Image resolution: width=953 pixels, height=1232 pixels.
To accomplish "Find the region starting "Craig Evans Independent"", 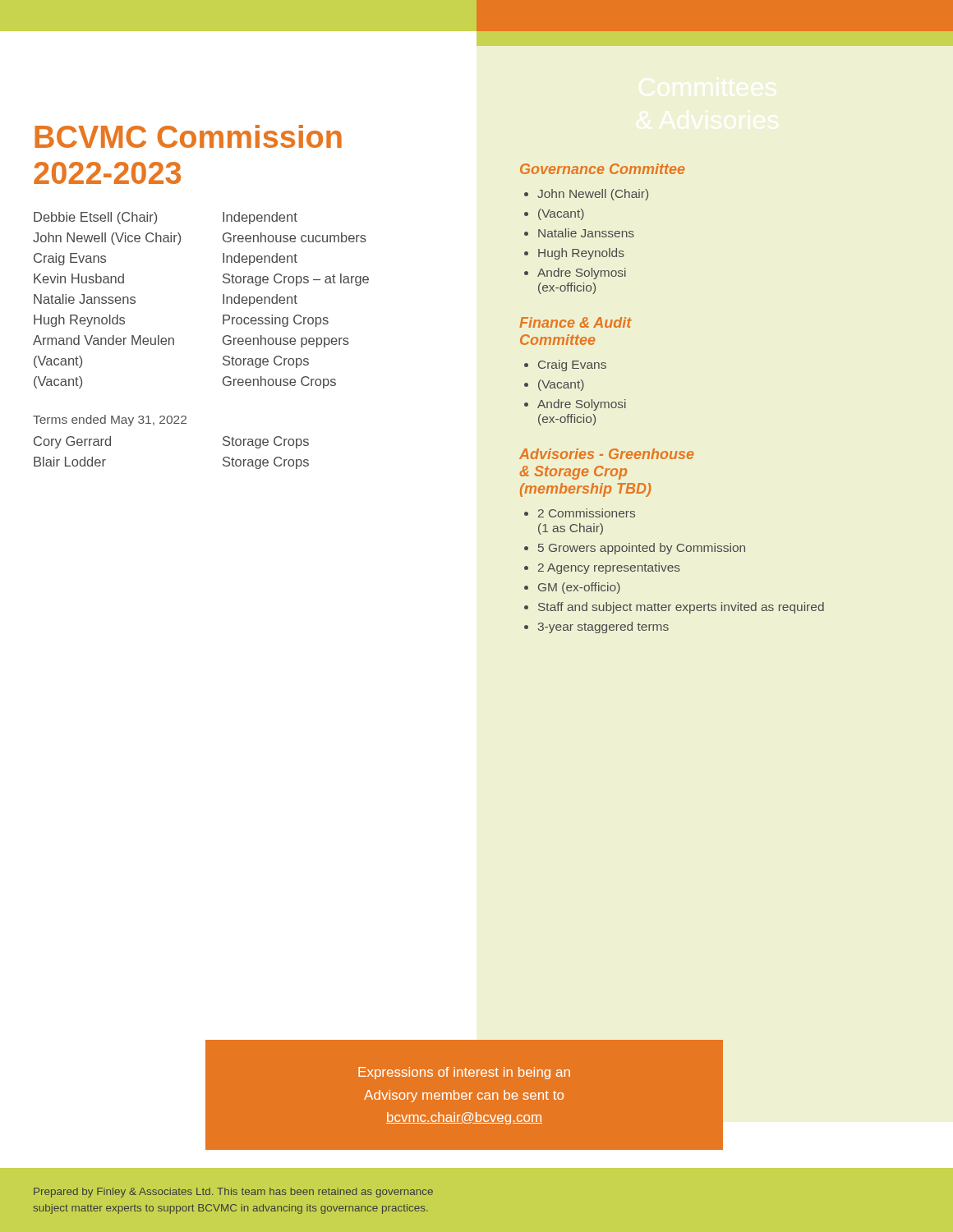I will click(x=77, y=257).
